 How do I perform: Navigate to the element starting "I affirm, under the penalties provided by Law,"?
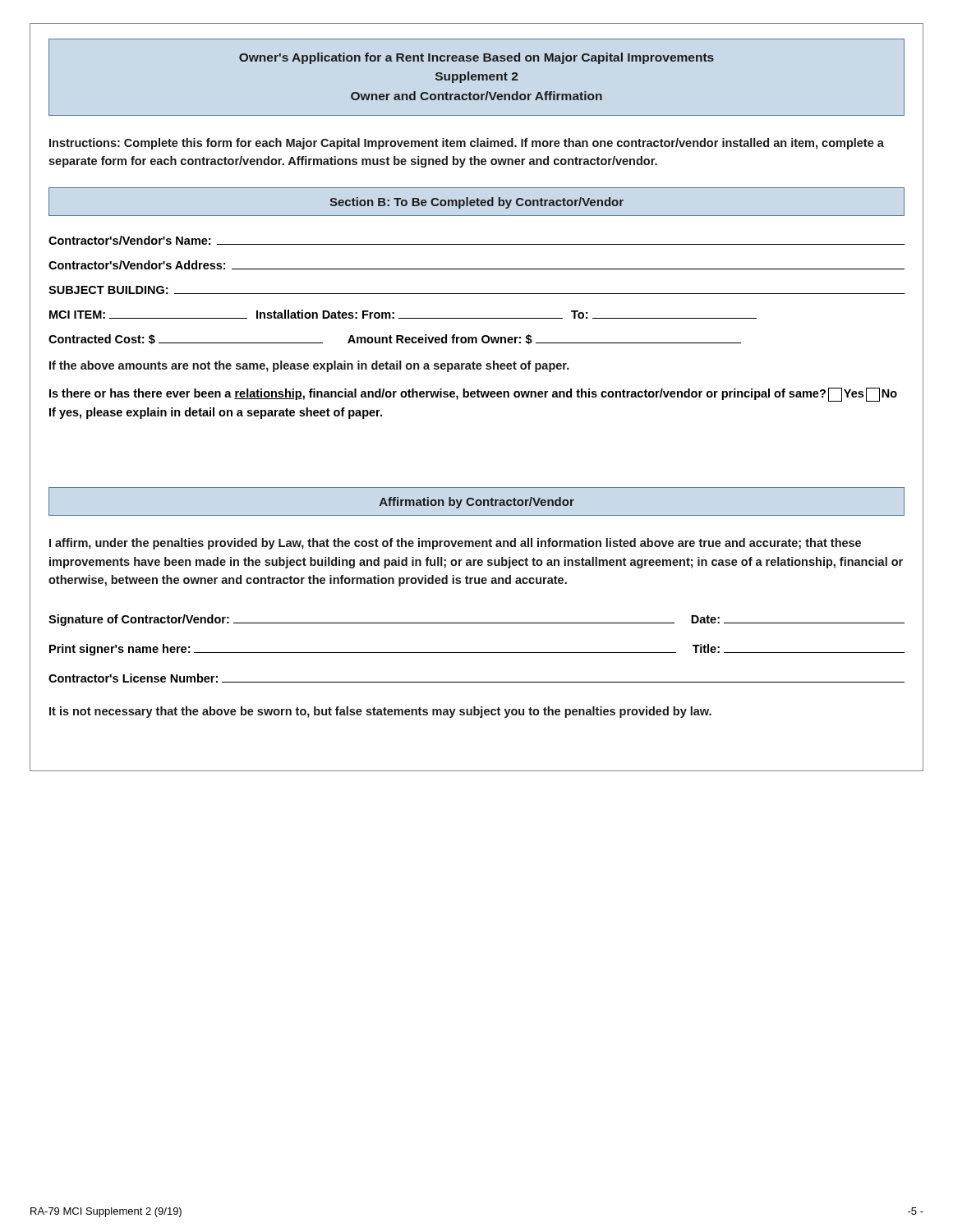pyautogui.click(x=476, y=562)
